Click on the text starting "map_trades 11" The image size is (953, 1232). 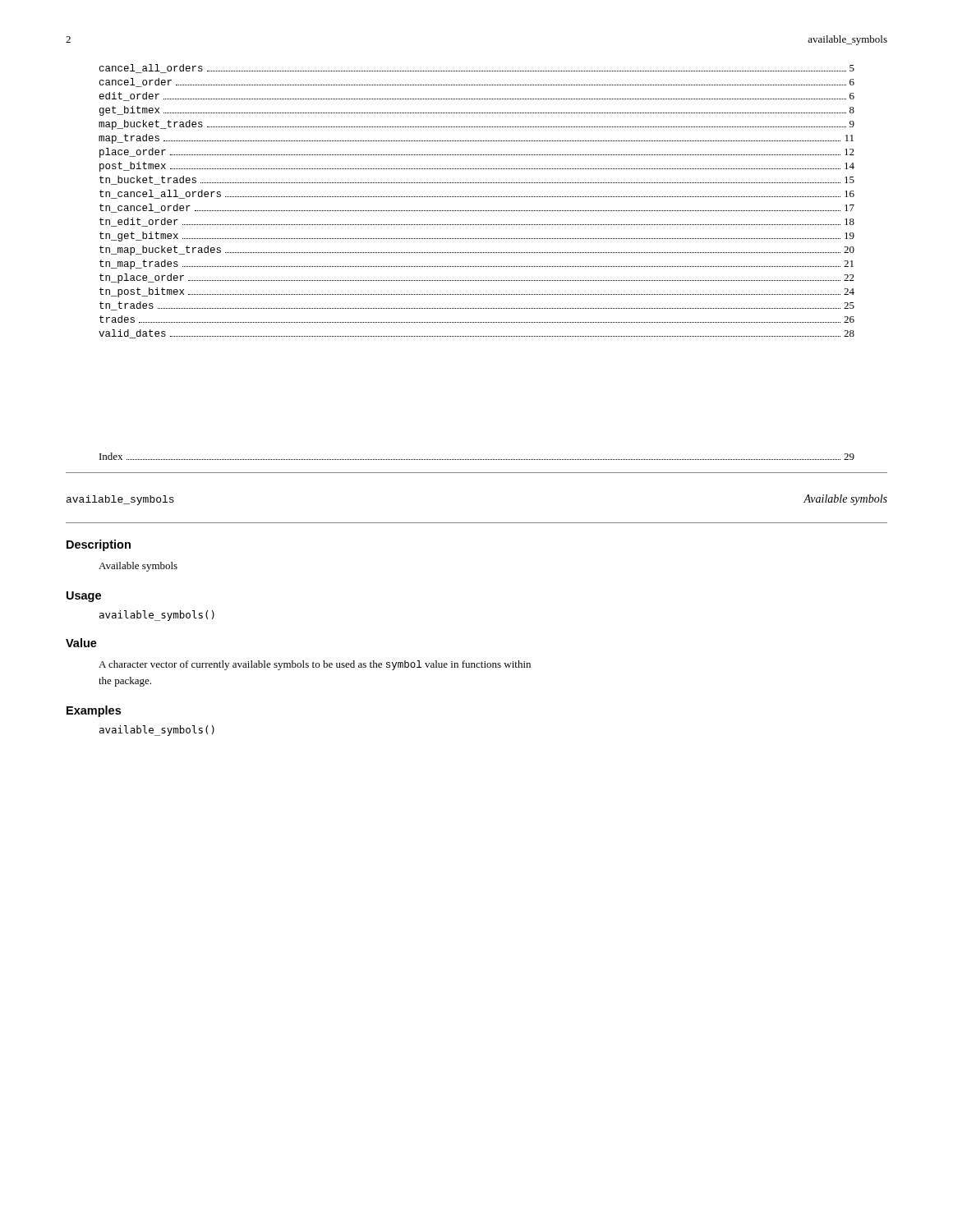[476, 138]
